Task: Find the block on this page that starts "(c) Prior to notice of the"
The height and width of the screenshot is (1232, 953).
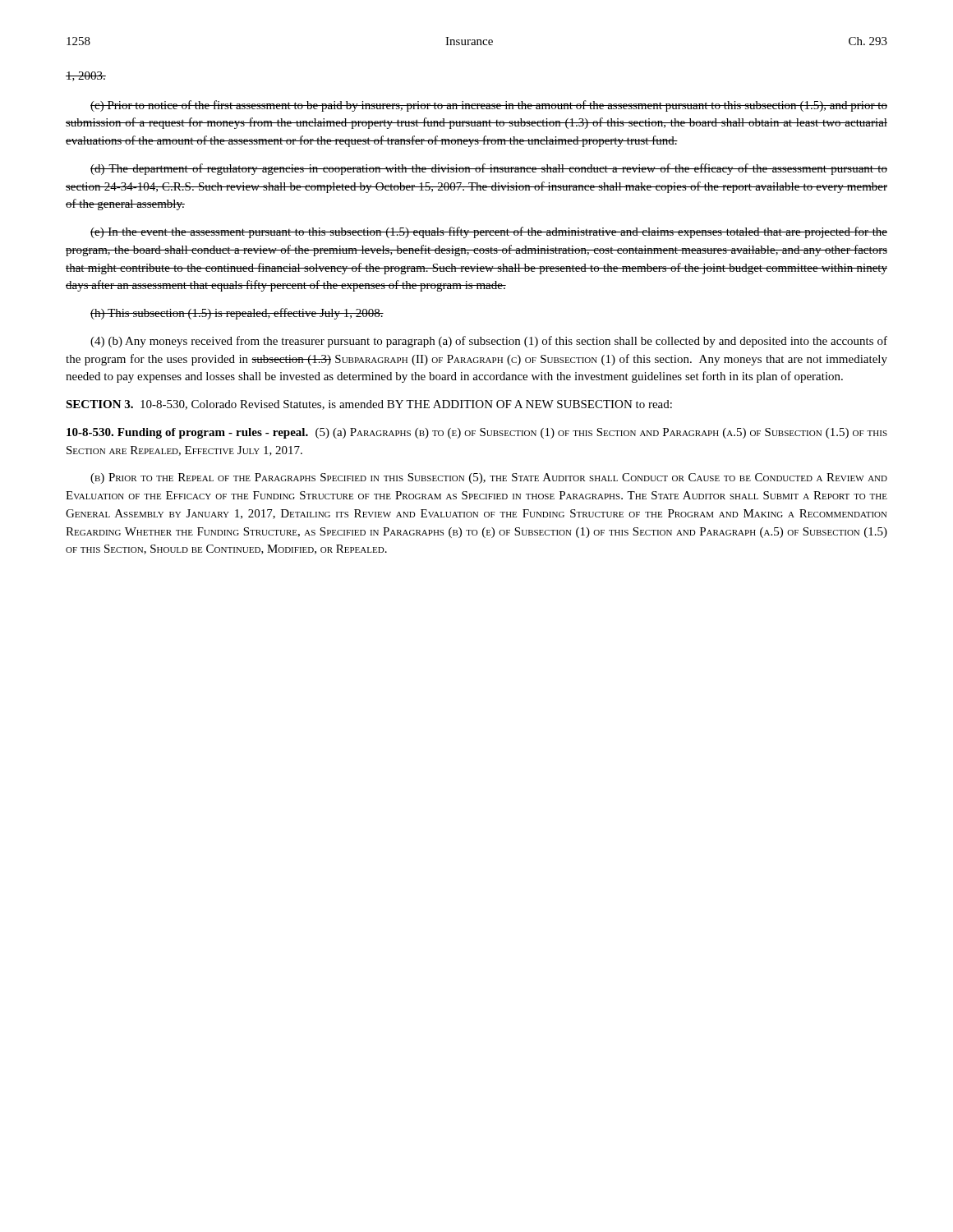Action: tap(476, 123)
